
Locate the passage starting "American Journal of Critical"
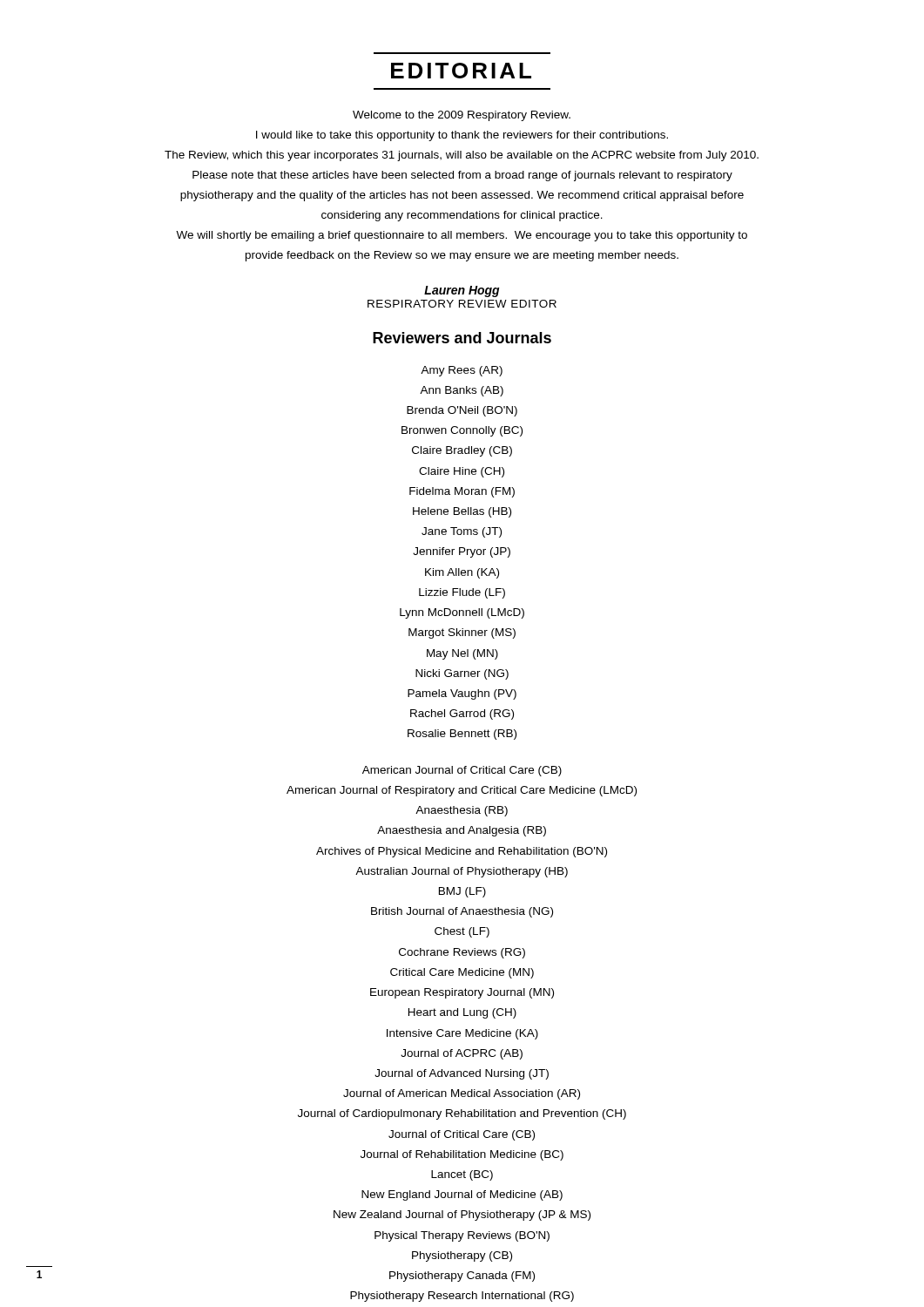coord(462,1035)
